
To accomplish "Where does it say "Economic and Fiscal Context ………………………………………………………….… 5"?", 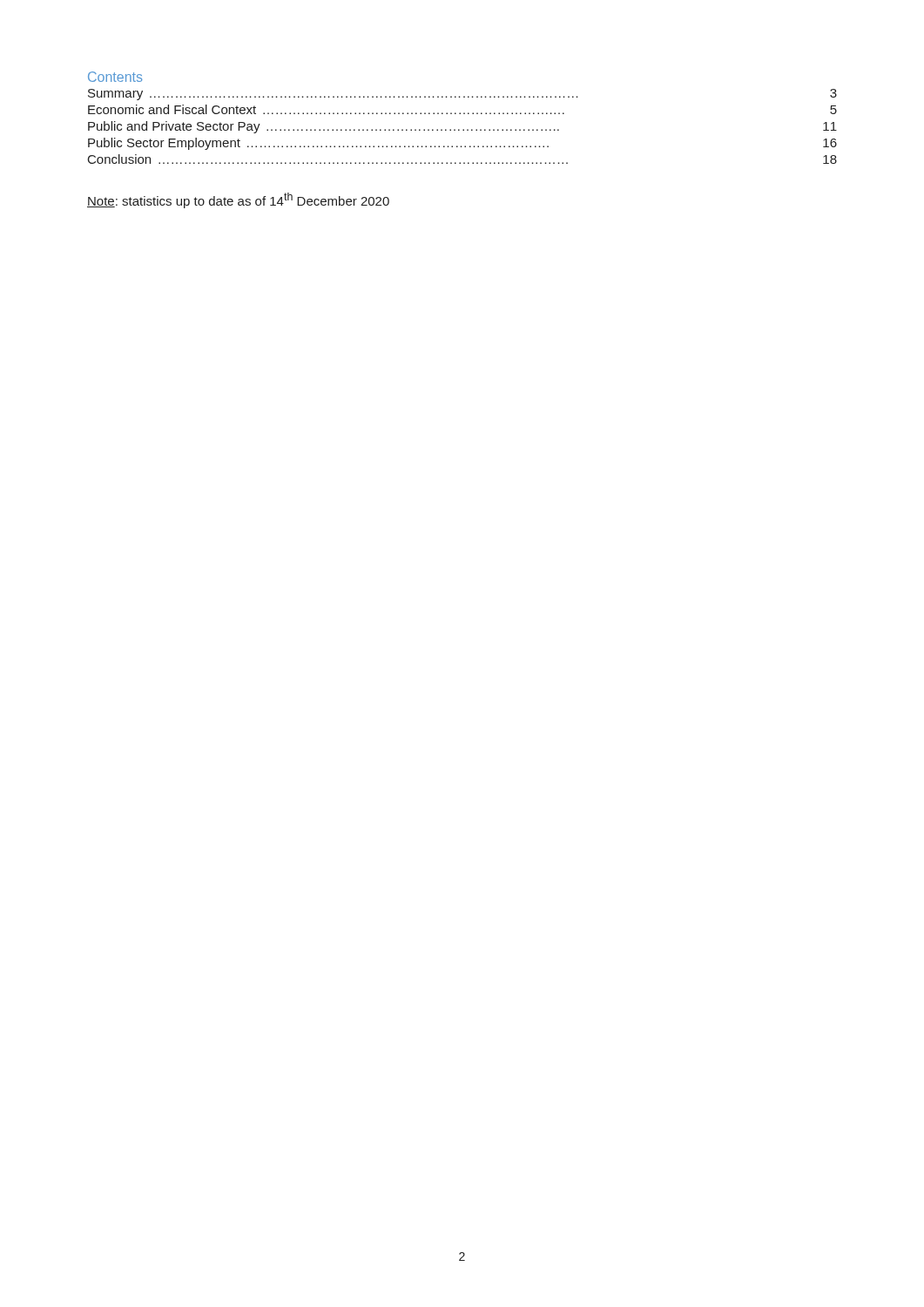I will (462, 109).
